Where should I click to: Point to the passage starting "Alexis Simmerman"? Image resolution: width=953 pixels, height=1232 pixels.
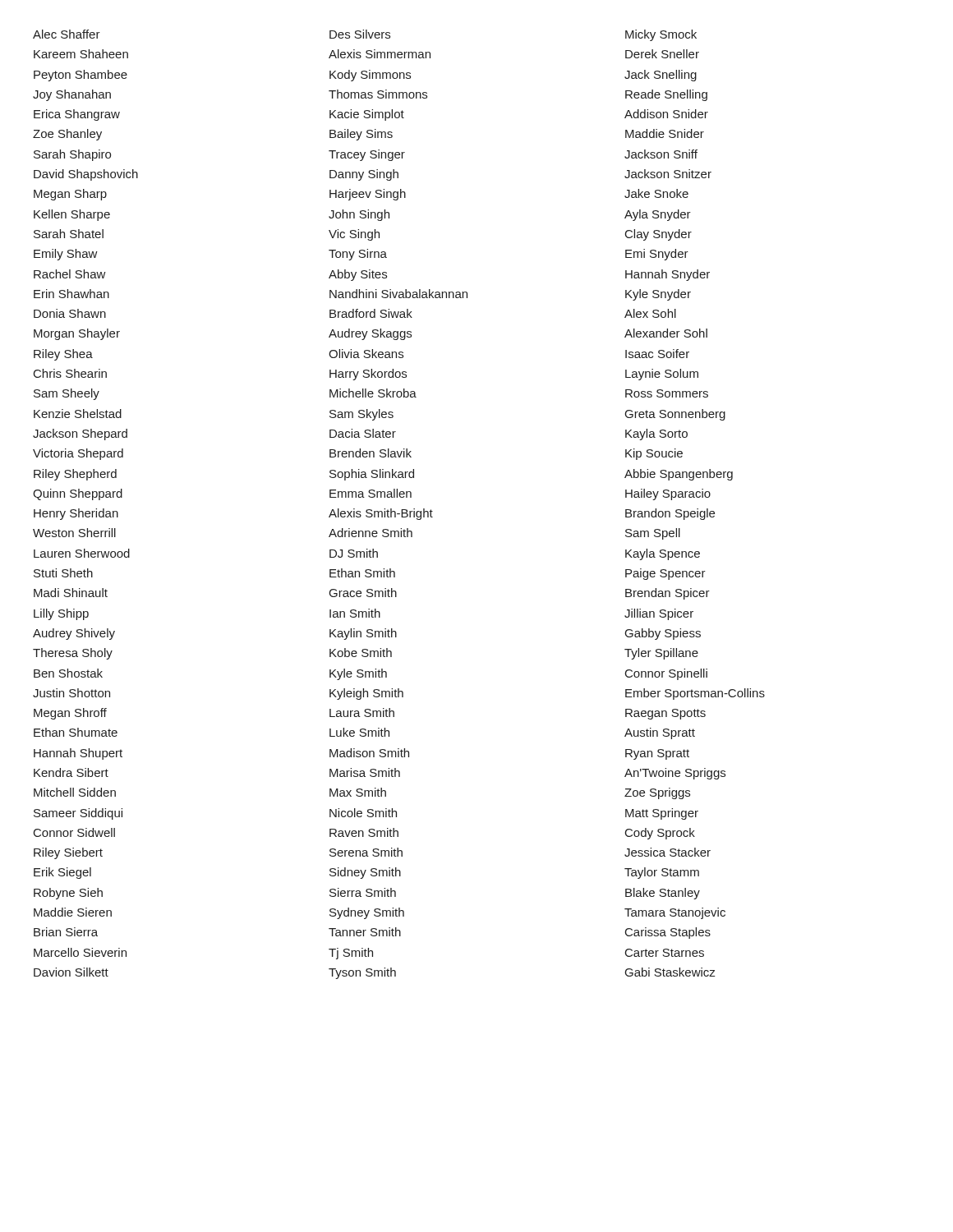point(380,54)
